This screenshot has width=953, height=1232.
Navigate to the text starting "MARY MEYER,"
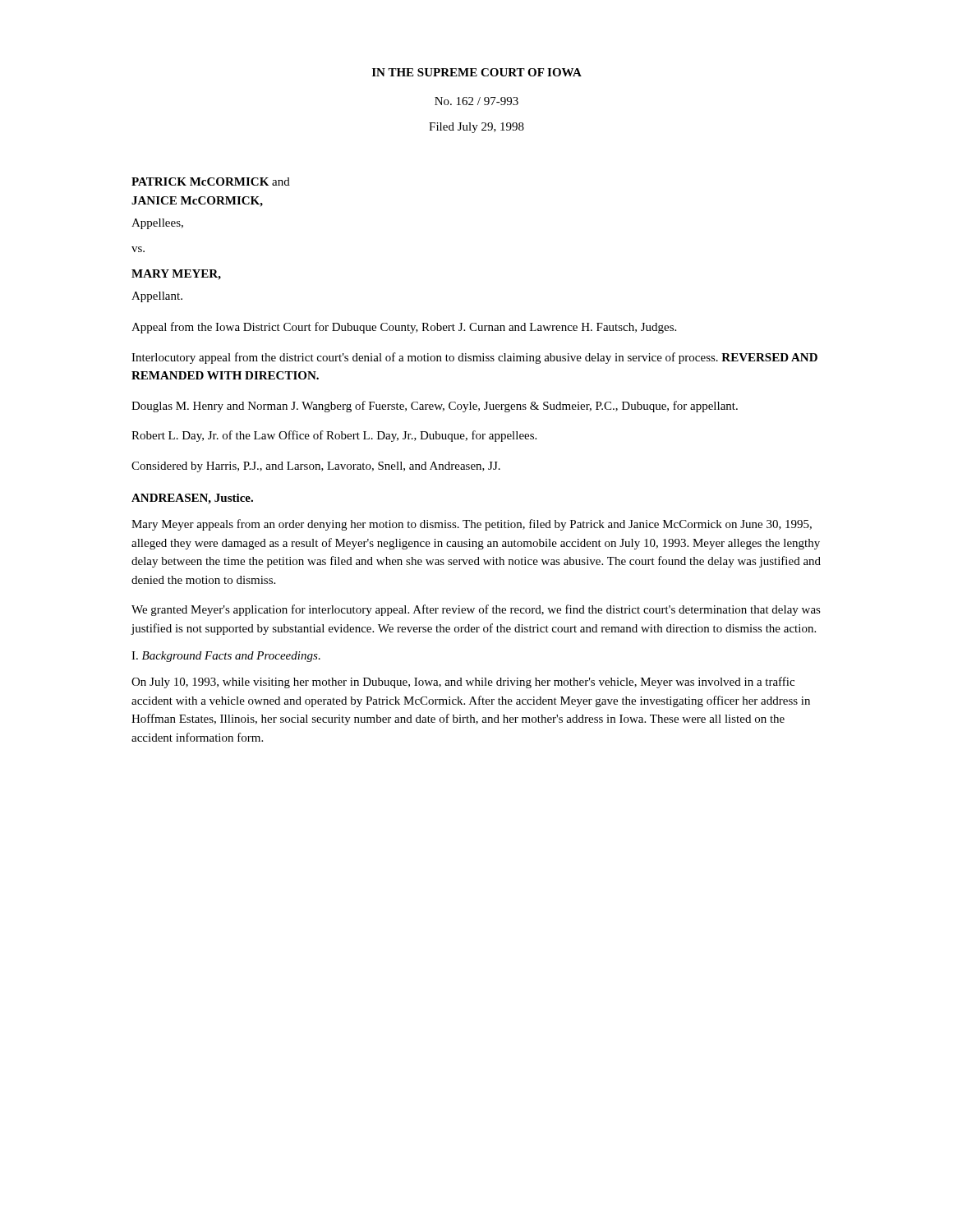tap(176, 274)
